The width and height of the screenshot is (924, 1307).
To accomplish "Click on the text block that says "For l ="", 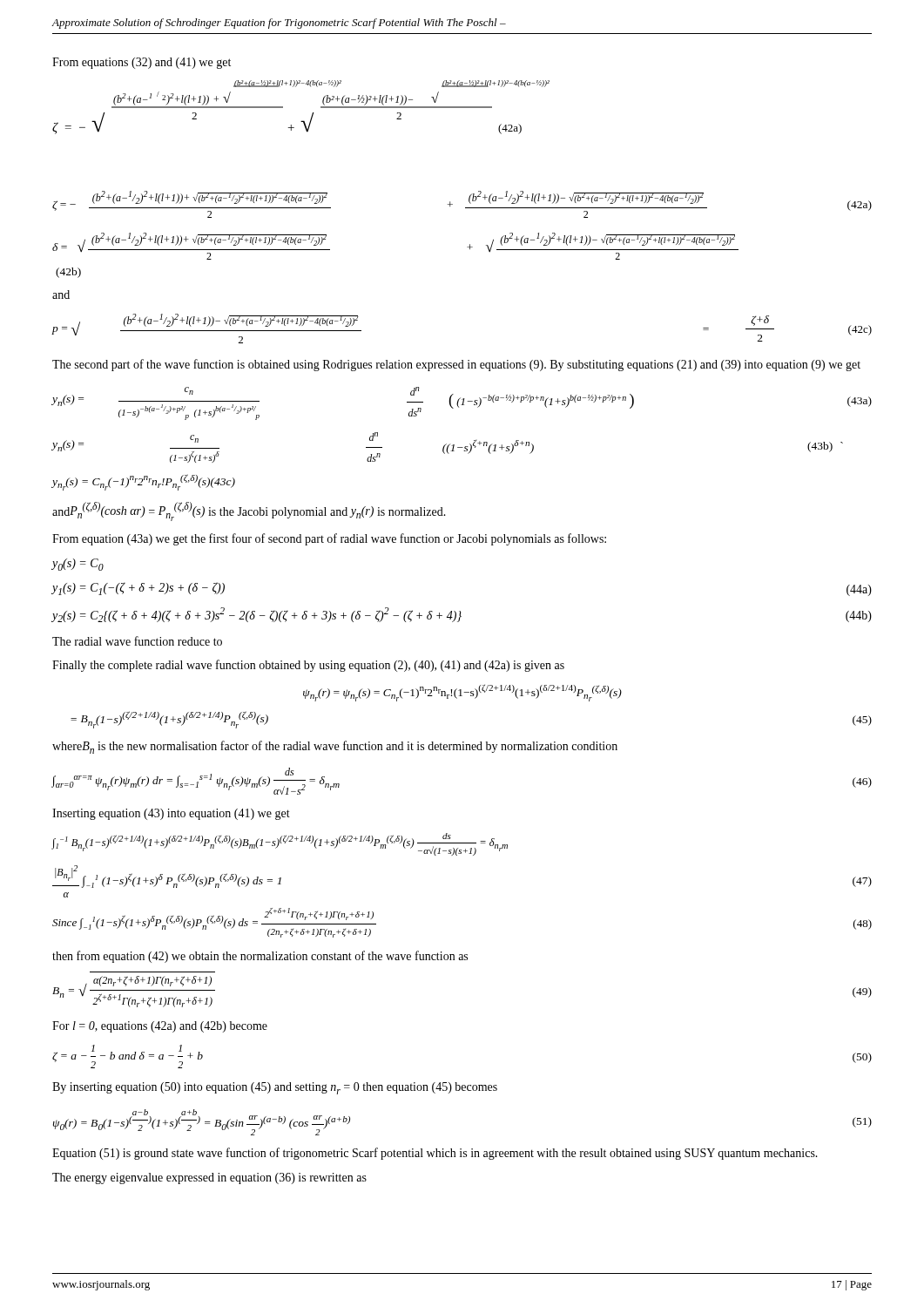I will pos(160,1026).
